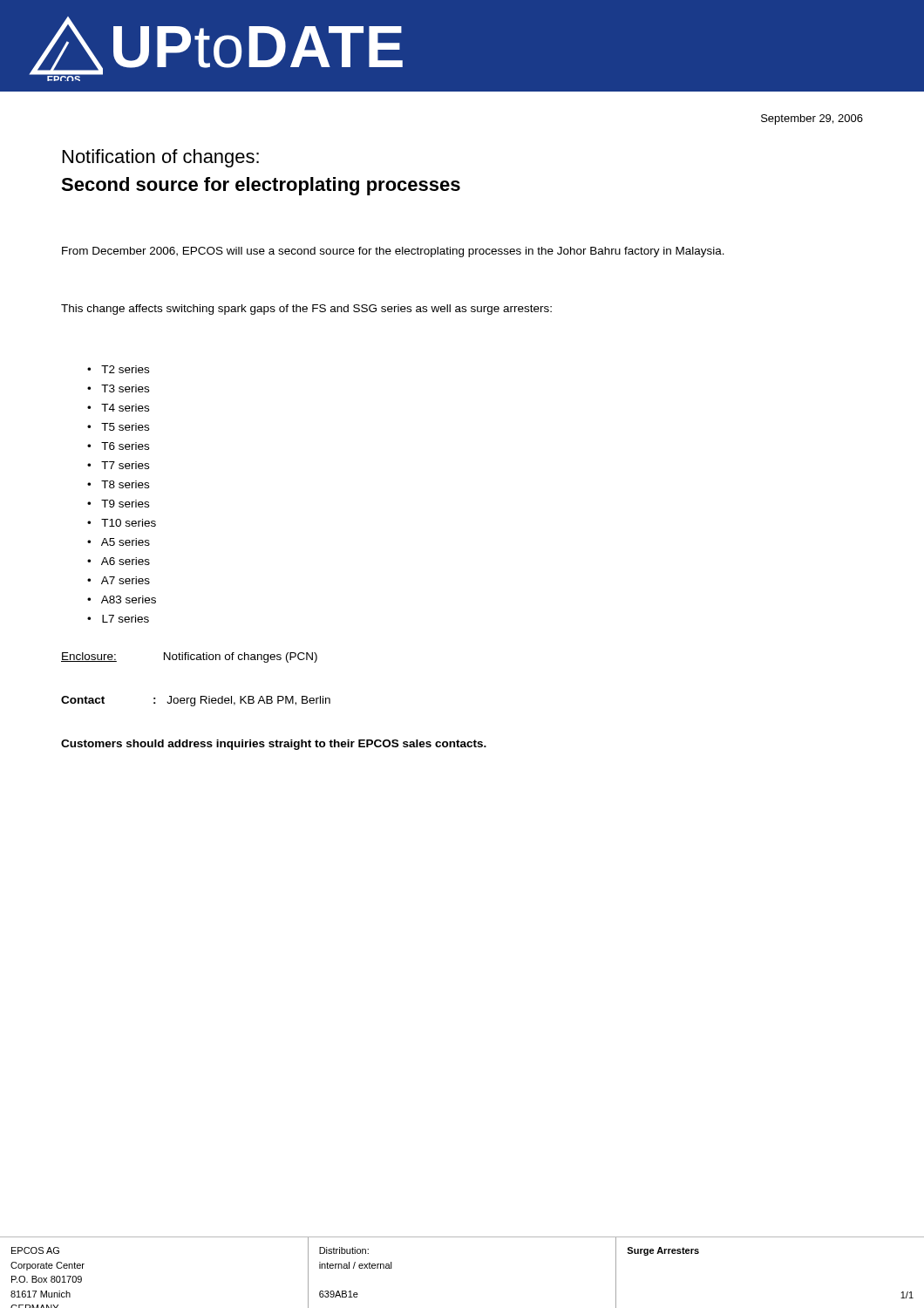
Task: Click on the text block starting "• T9 series"
Action: [x=118, y=504]
